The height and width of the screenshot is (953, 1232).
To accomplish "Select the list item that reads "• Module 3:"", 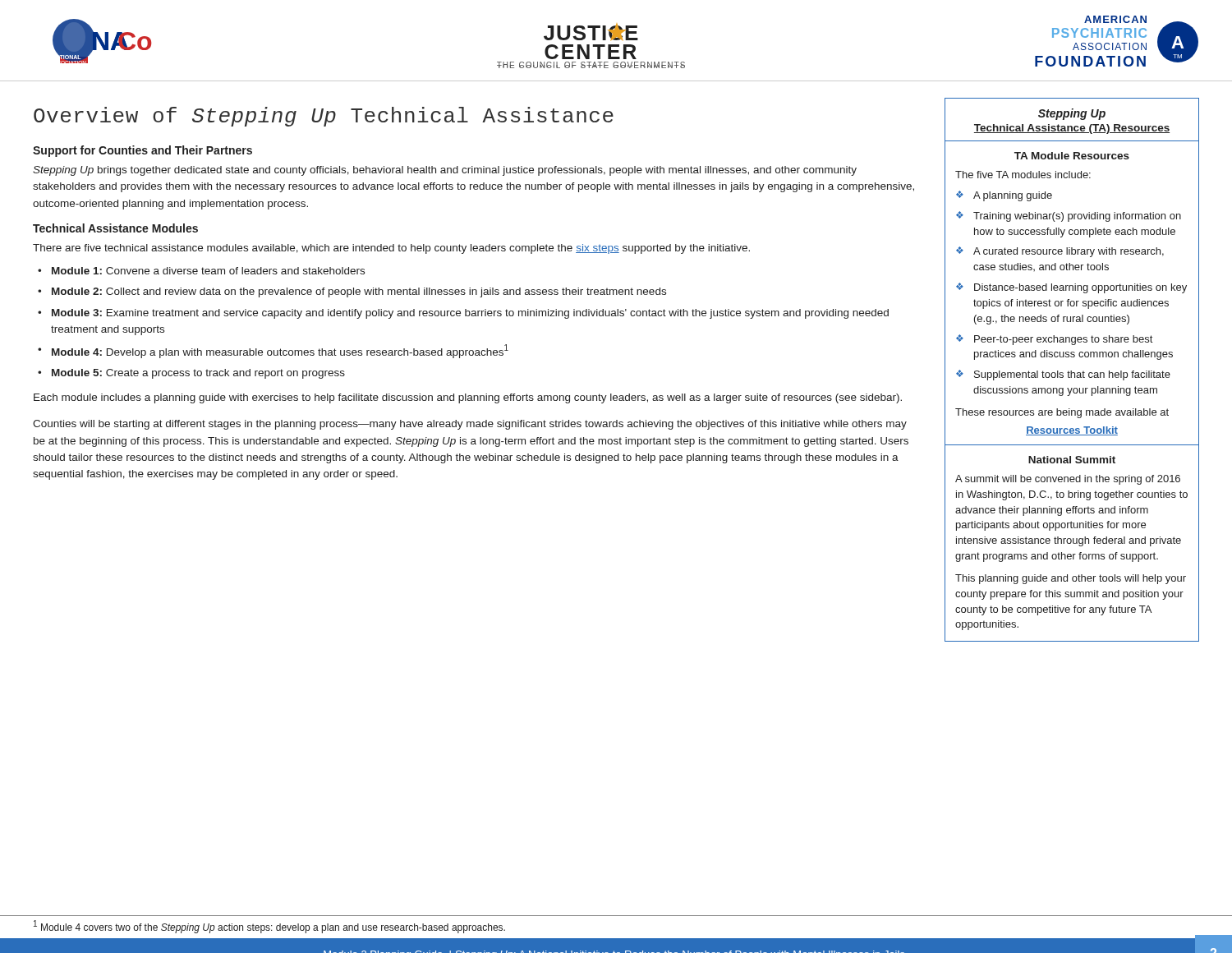I will coord(464,320).
